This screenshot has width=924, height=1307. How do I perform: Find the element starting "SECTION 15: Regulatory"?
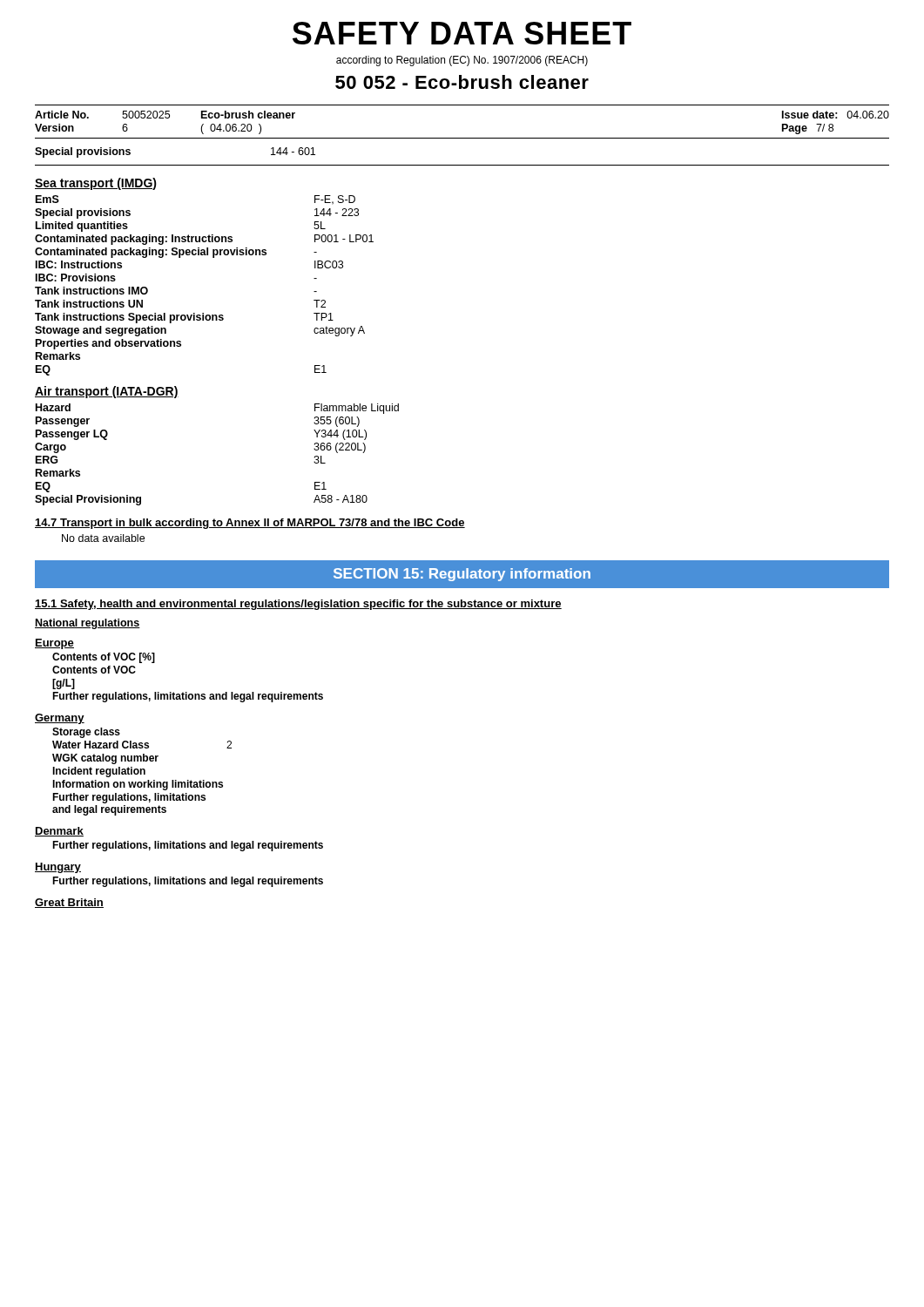(x=462, y=574)
